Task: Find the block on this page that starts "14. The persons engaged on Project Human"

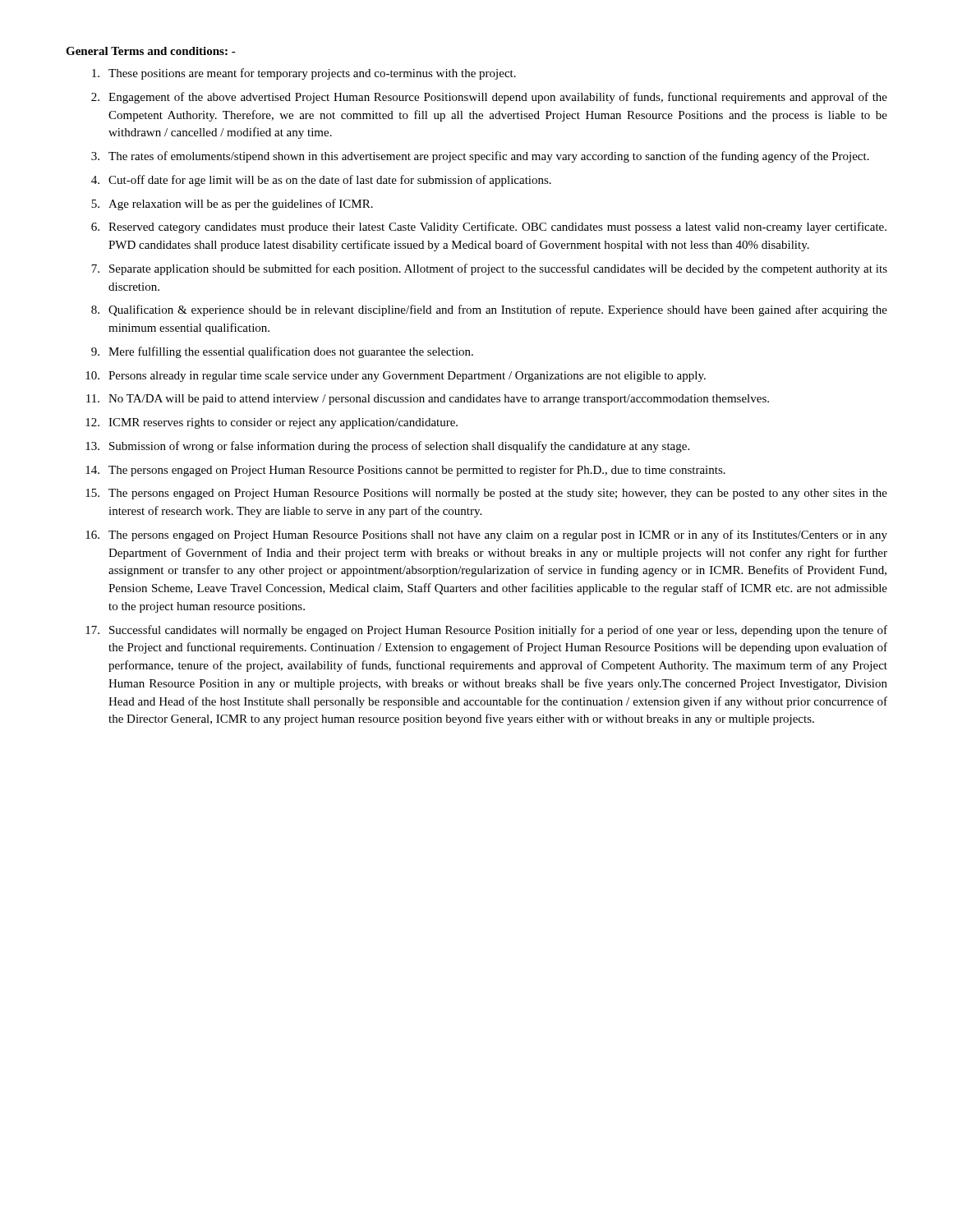Action: pos(476,470)
